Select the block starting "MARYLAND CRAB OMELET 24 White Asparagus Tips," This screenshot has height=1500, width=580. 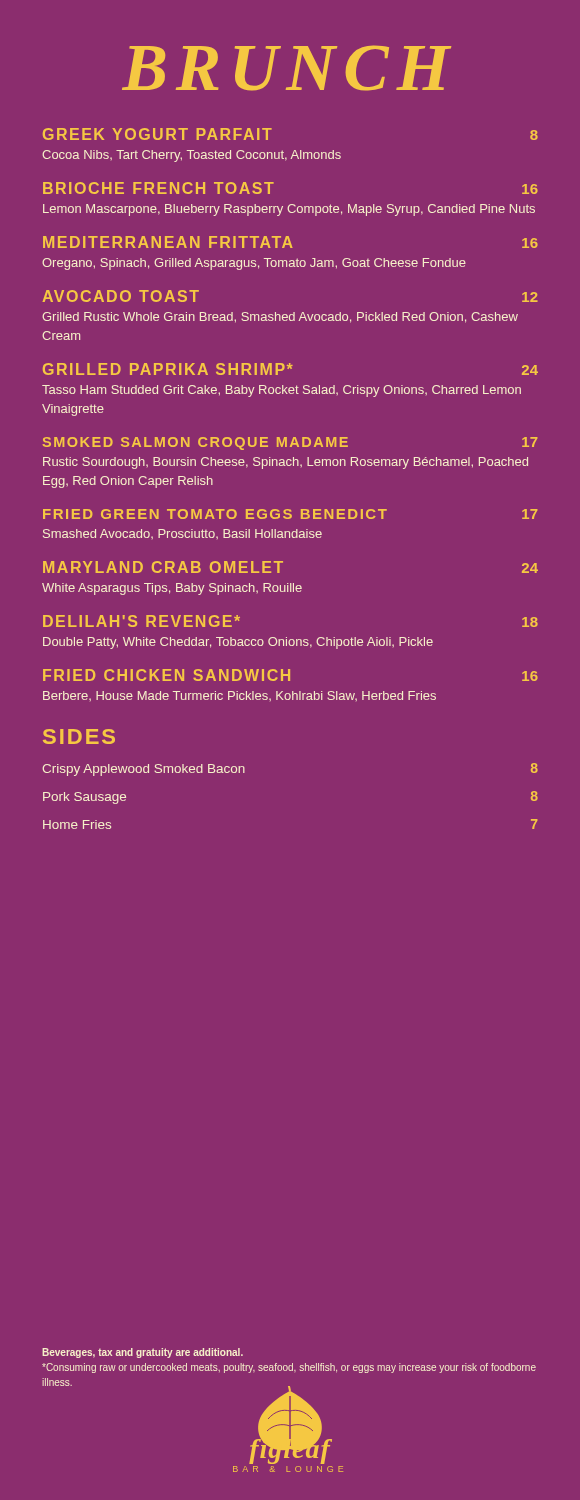point(290,578)
